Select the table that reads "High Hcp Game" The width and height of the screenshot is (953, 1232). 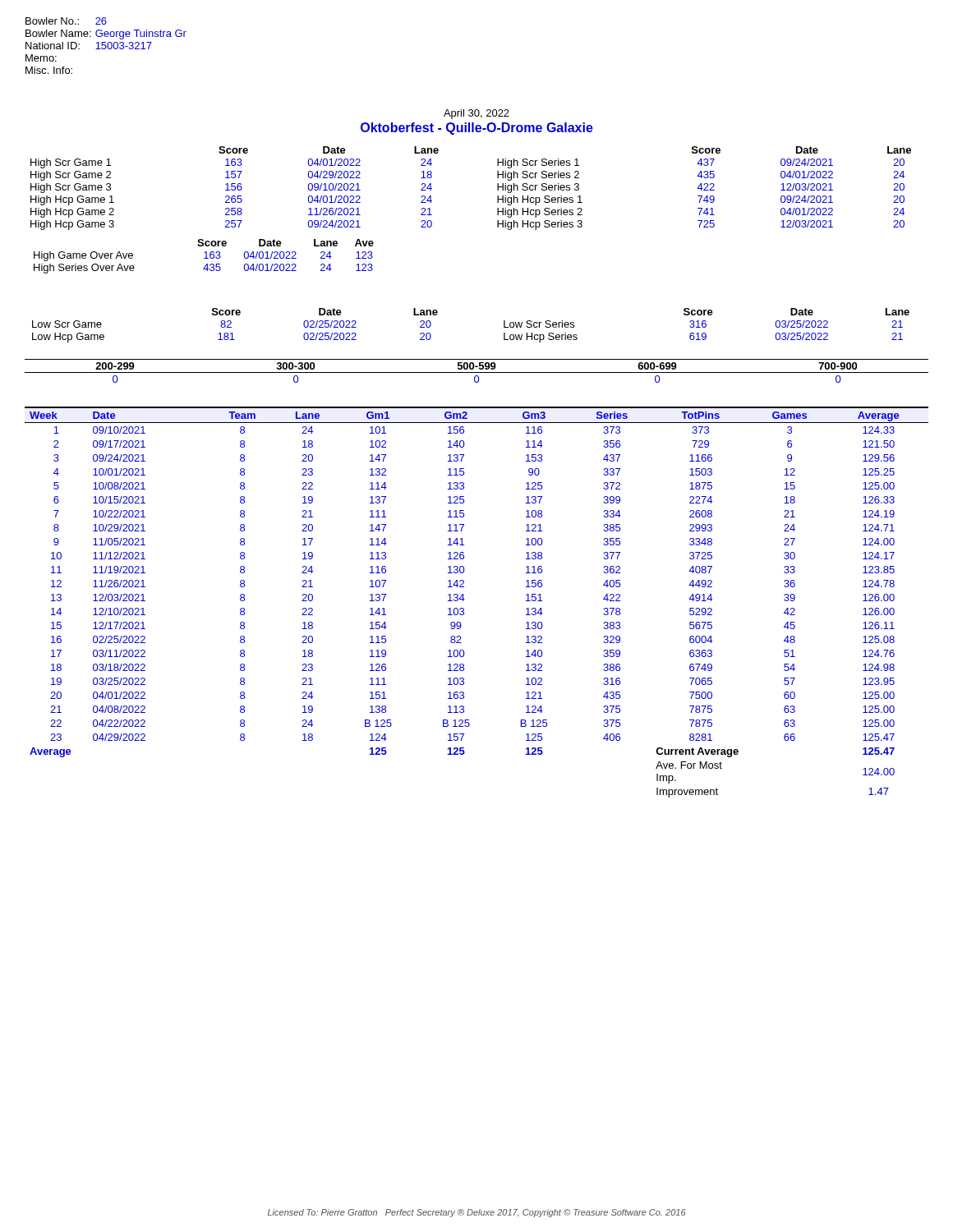click(476, 187)
